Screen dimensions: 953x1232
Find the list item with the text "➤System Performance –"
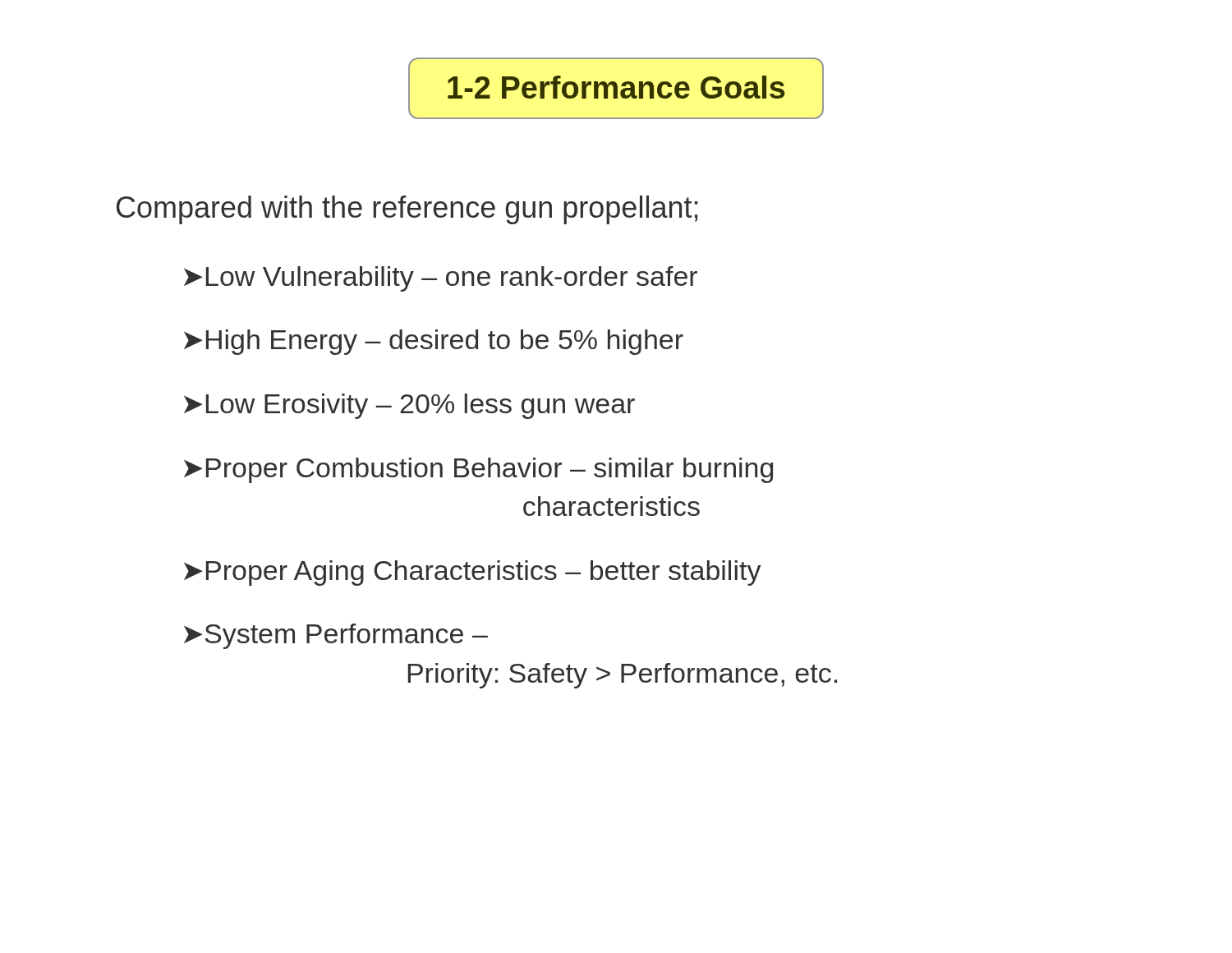coord(510,653)
